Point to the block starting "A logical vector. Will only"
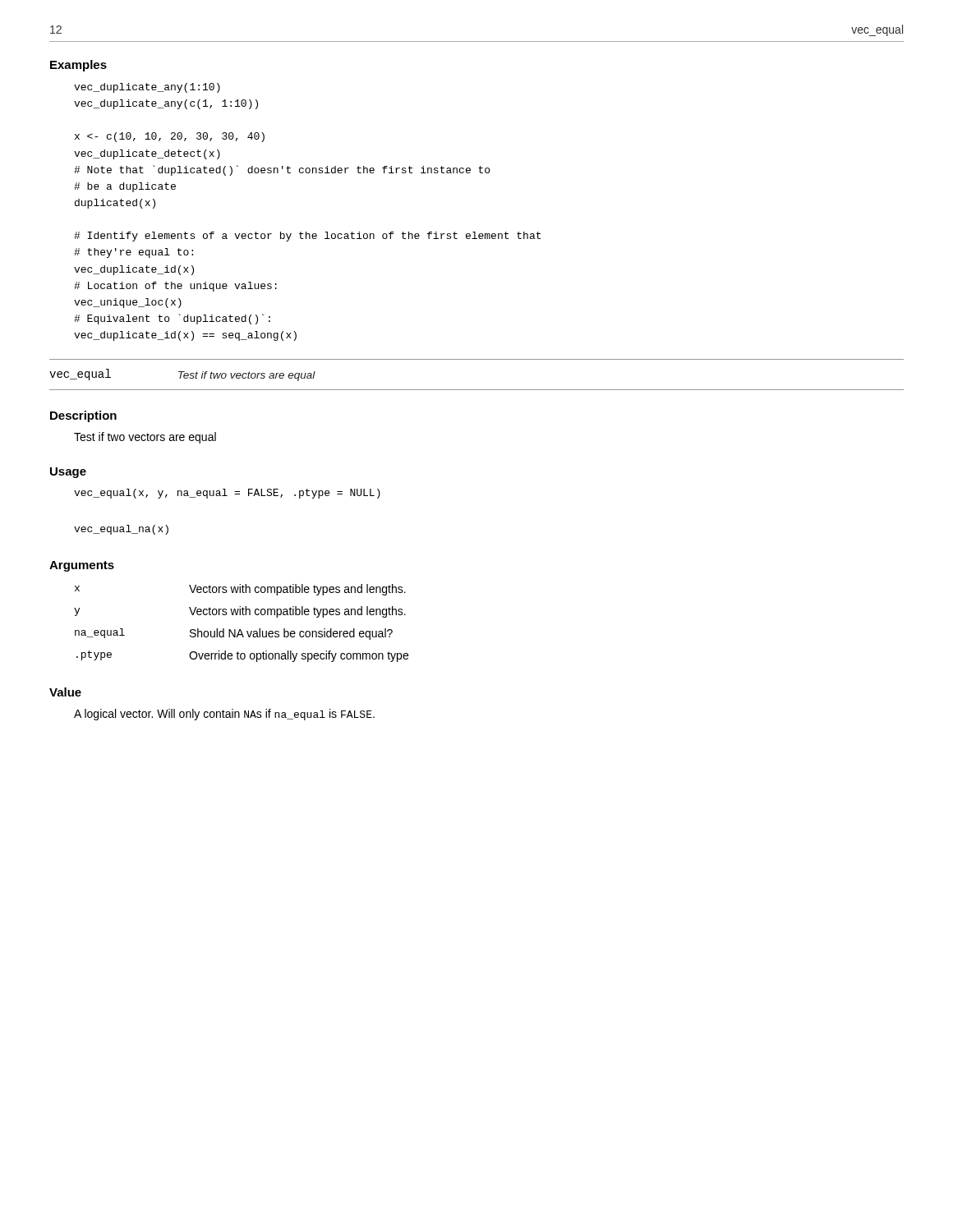The width and height of the screenshot is (953, 1232). tap(225, 714)
